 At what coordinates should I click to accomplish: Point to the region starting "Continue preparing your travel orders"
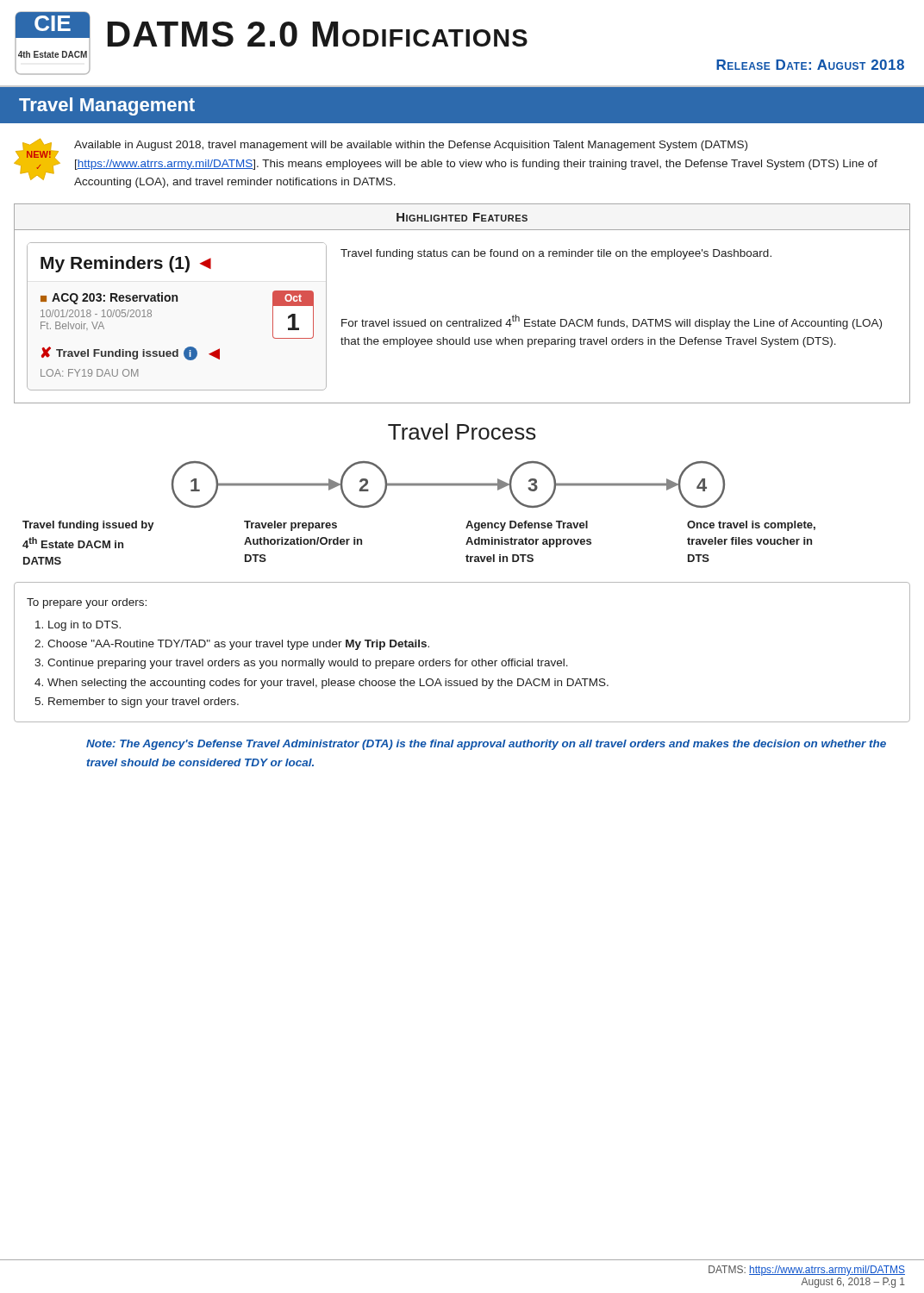[x=308, y=663]
